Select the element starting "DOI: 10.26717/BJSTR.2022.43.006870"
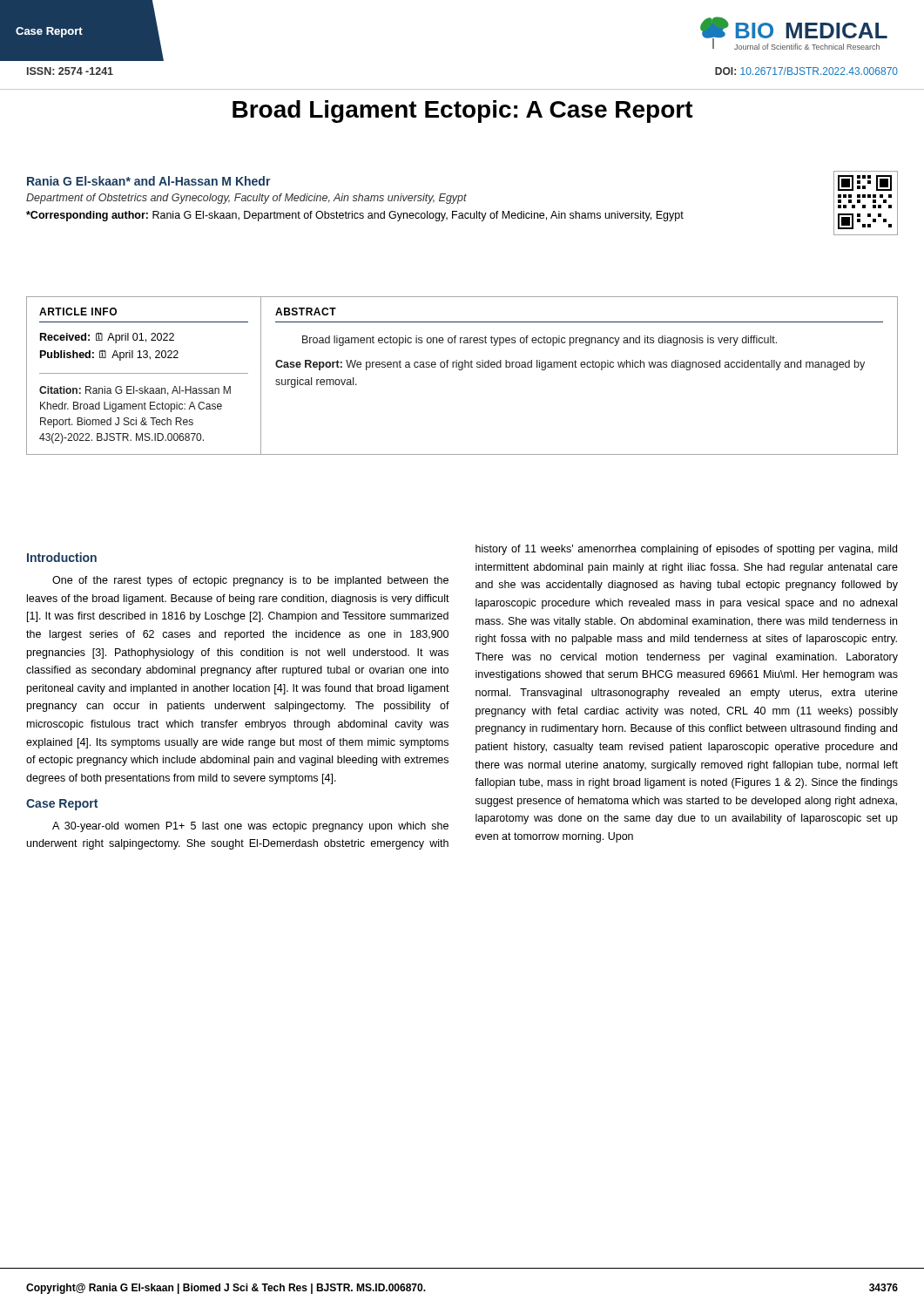 click(x=806, y=71)
